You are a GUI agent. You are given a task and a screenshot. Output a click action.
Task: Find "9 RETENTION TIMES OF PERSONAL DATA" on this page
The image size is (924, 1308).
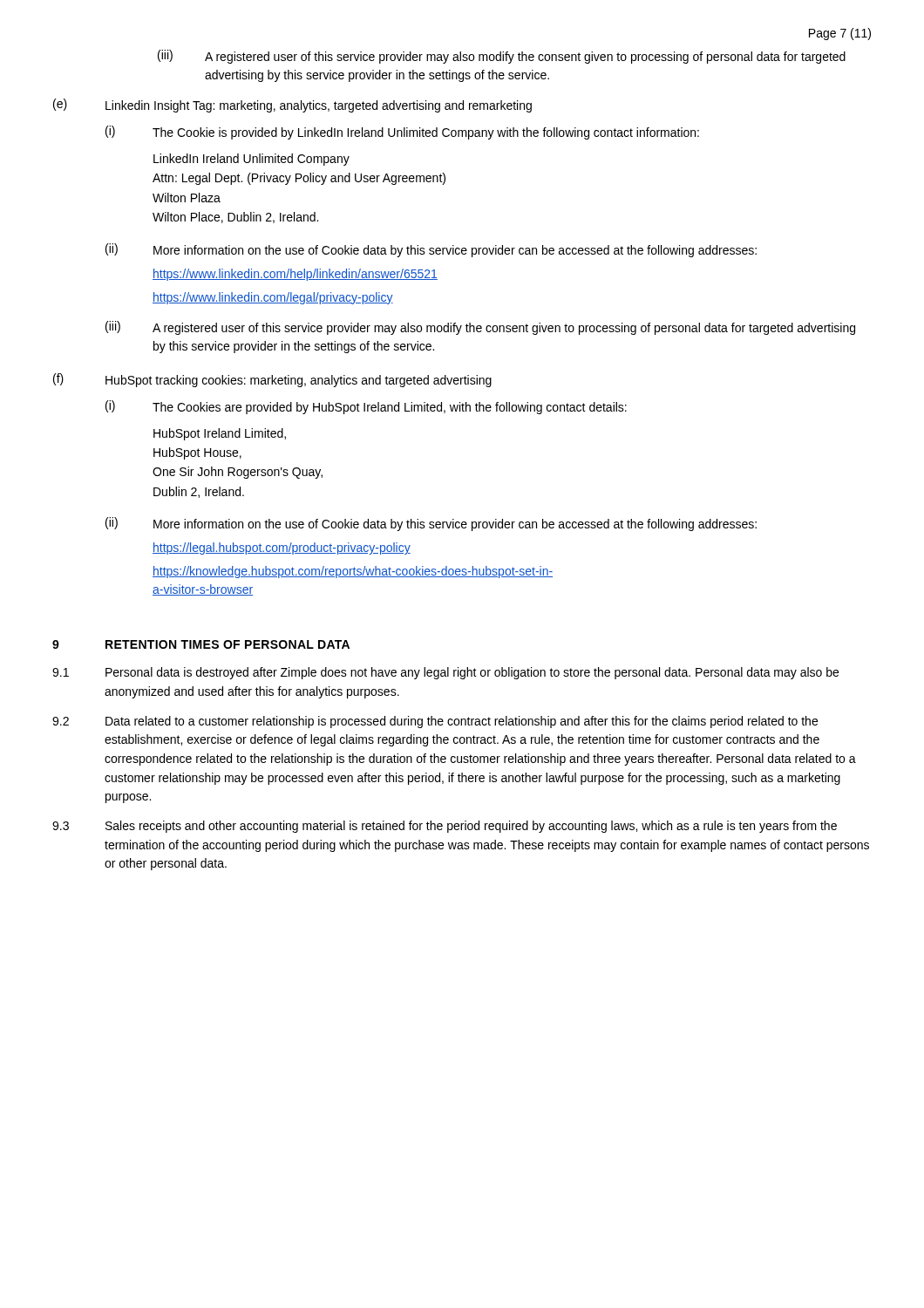point(201,645)
